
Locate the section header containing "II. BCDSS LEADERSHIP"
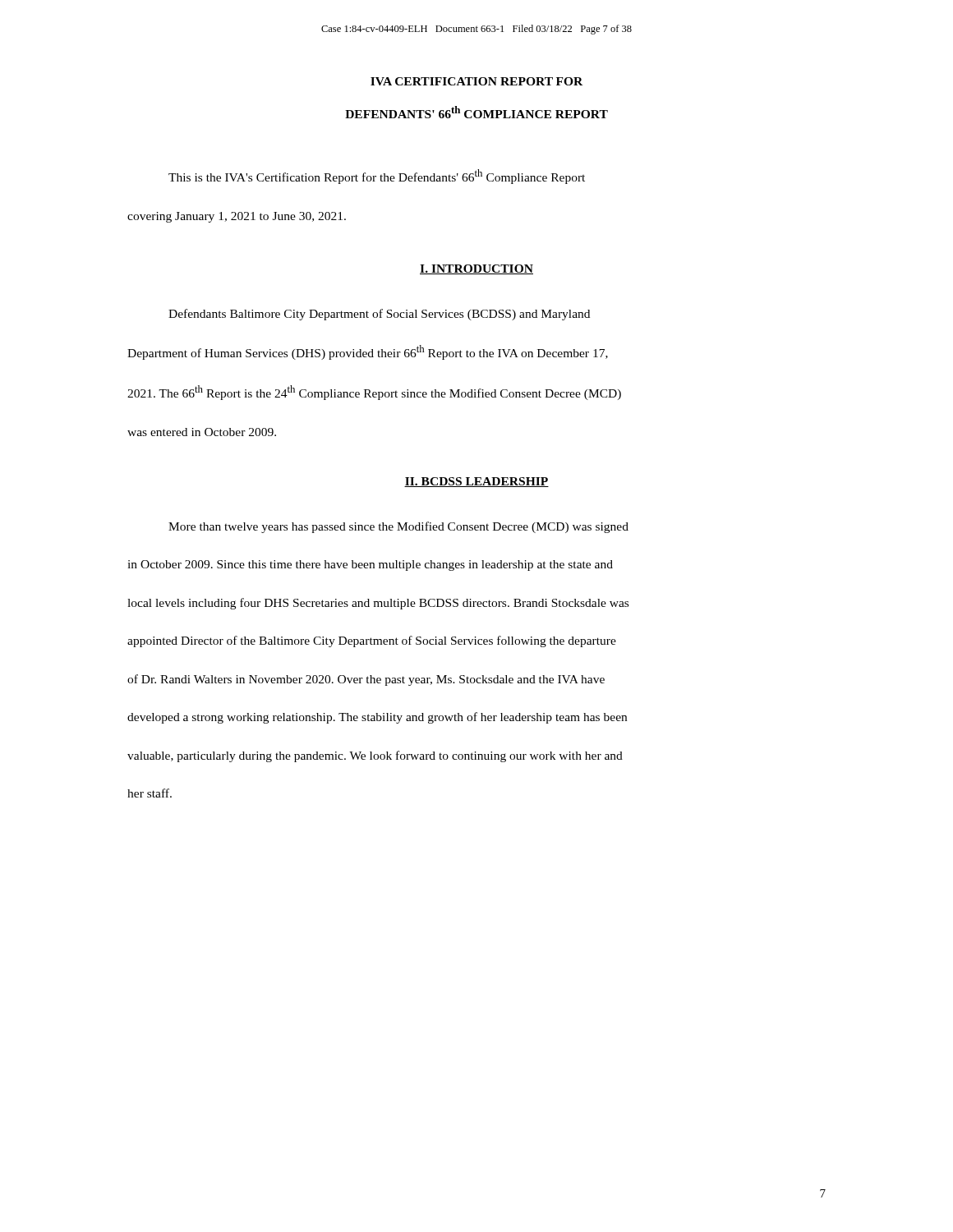point(476,481)
